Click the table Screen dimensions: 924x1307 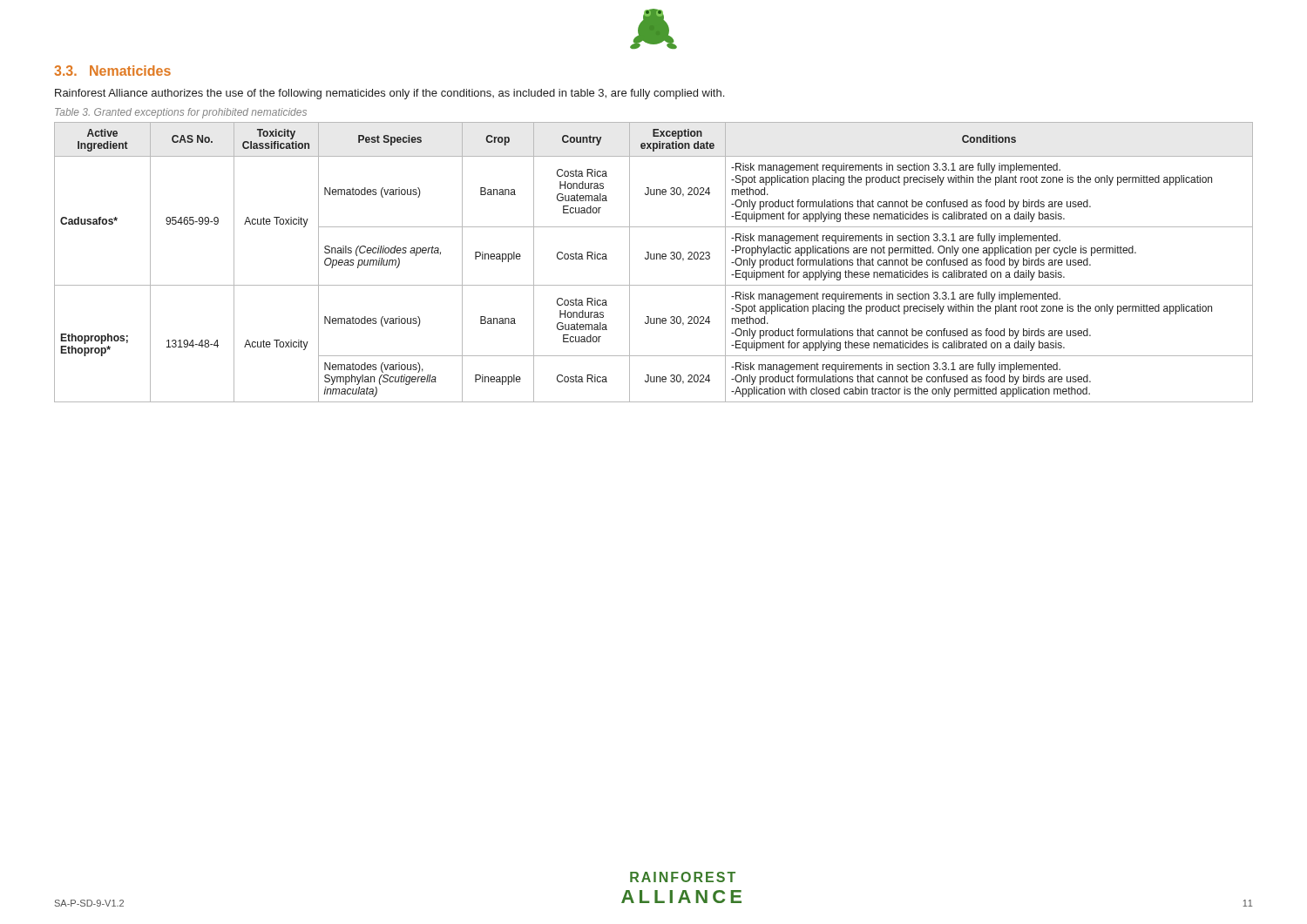tap(654, 262)
